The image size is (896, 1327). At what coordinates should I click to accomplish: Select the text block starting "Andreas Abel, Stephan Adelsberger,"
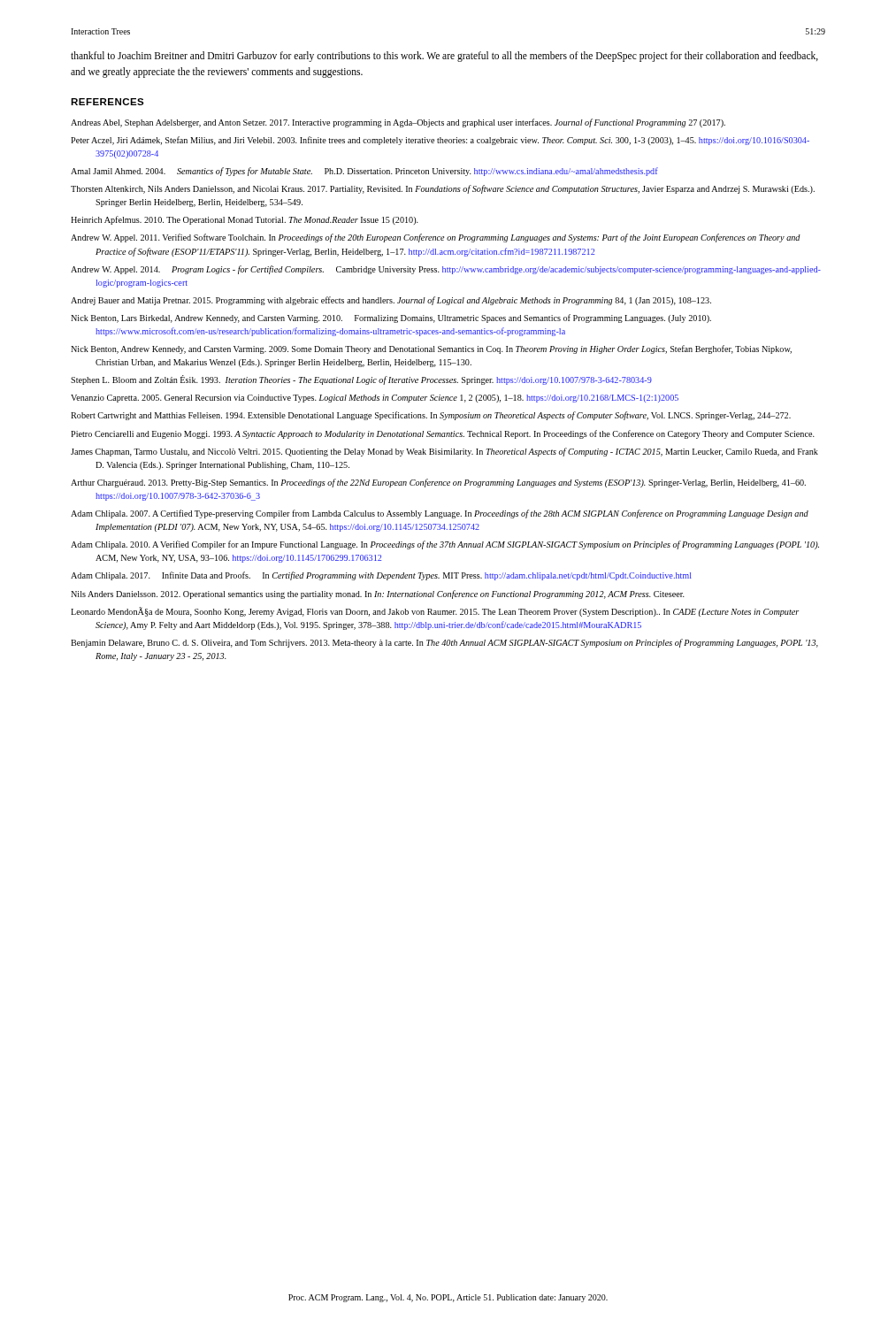click(398, 122)
